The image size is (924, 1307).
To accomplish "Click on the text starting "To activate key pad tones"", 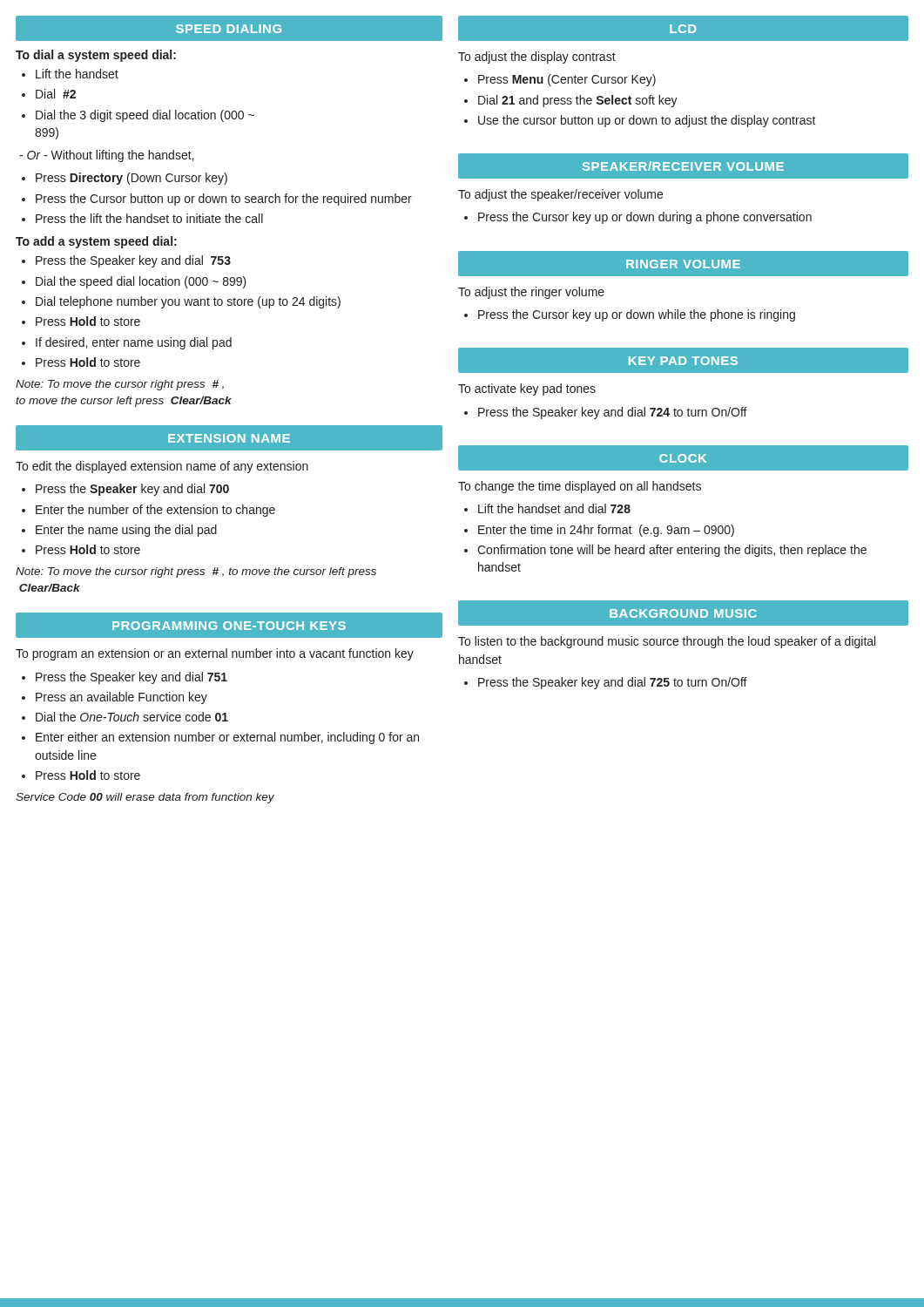I will click(x=527, y=389).
